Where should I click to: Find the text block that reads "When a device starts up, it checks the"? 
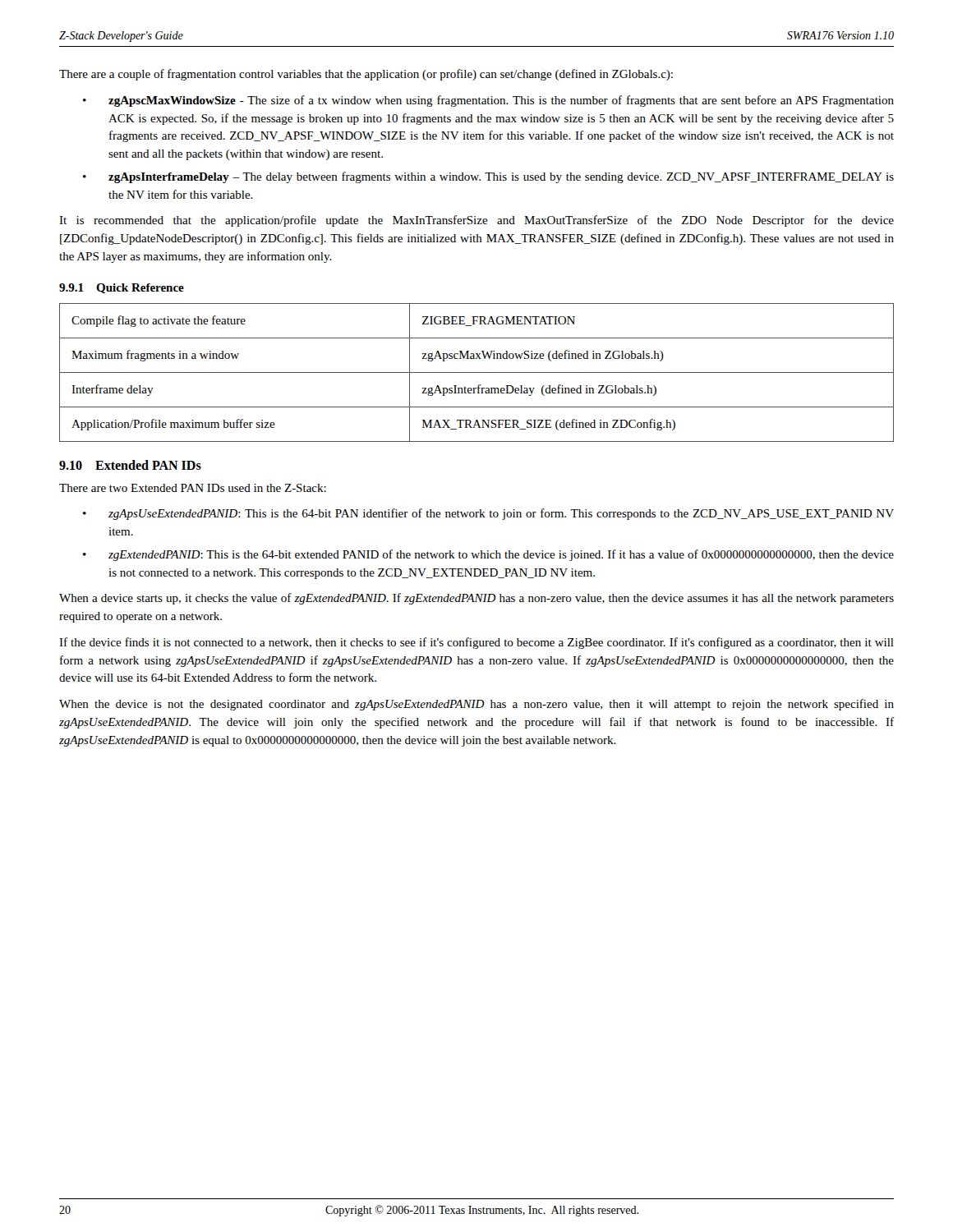click(x=476, y=607)
